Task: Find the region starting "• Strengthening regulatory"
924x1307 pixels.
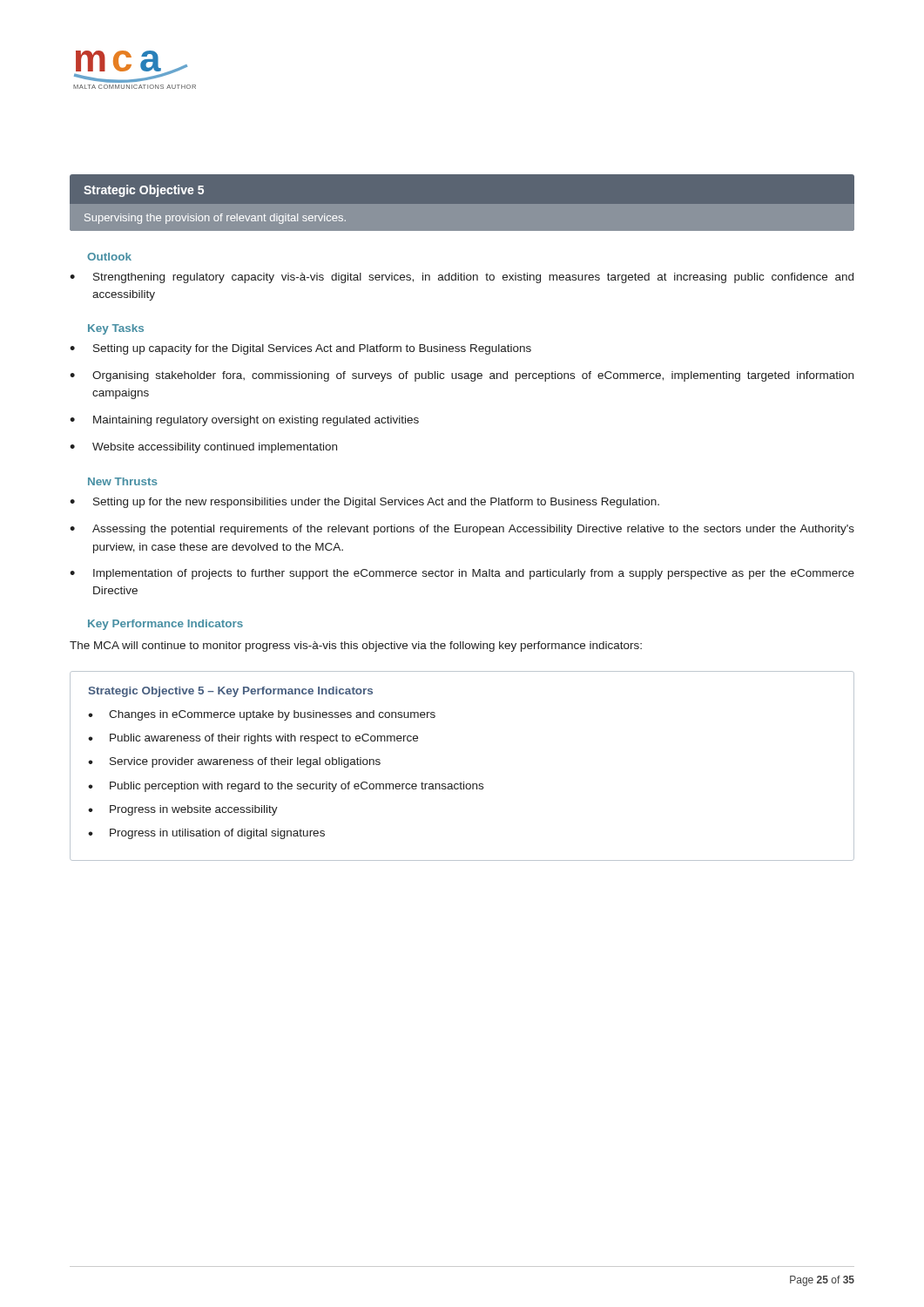Action: (462, 286)
